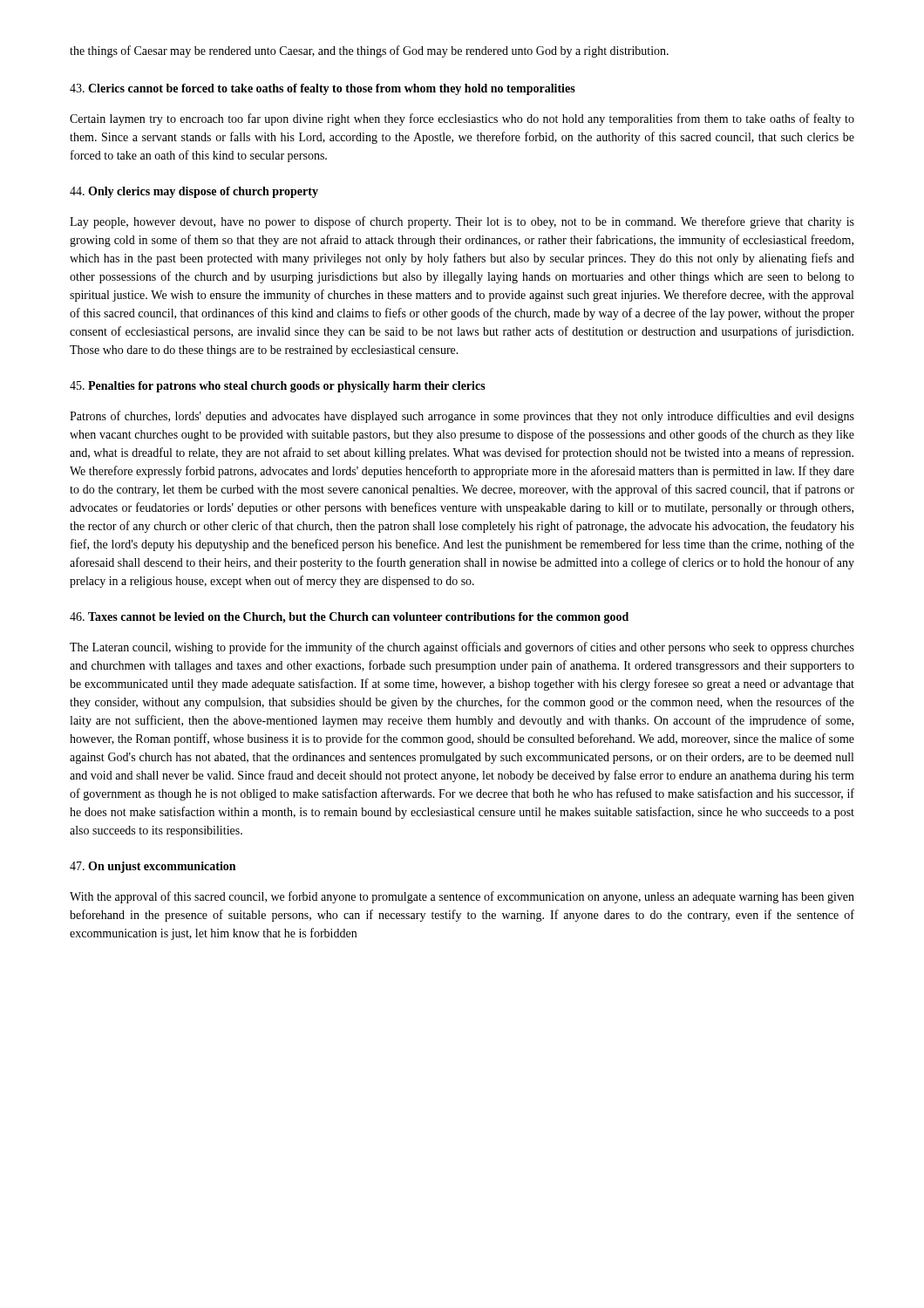Point to the element starting "46. Taxes cannot be"
The width and height of the screenshot is (924, 1308).
(x=349, y=617)
